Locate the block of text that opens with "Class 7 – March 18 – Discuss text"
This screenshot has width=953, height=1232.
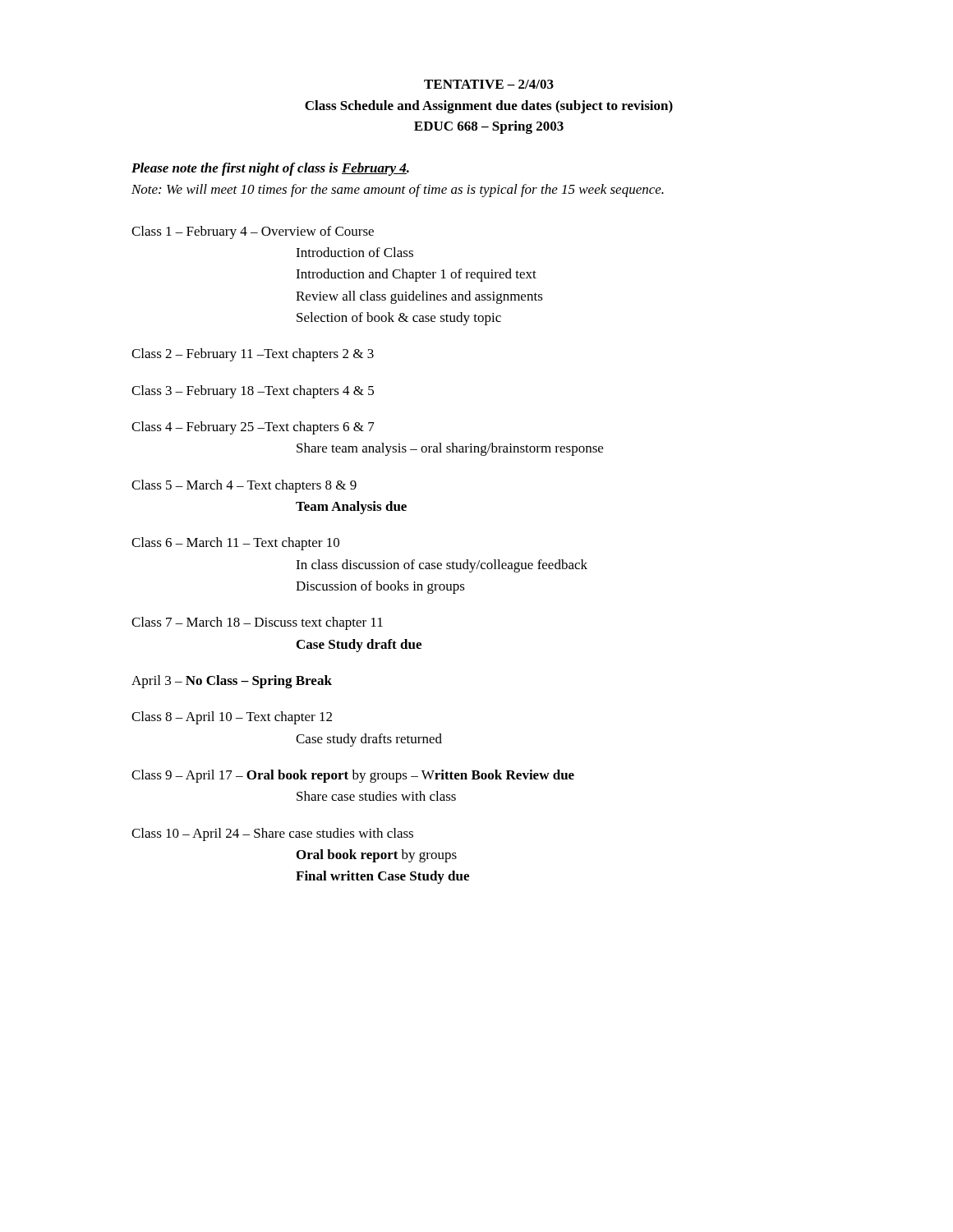[x=257, y=623]
